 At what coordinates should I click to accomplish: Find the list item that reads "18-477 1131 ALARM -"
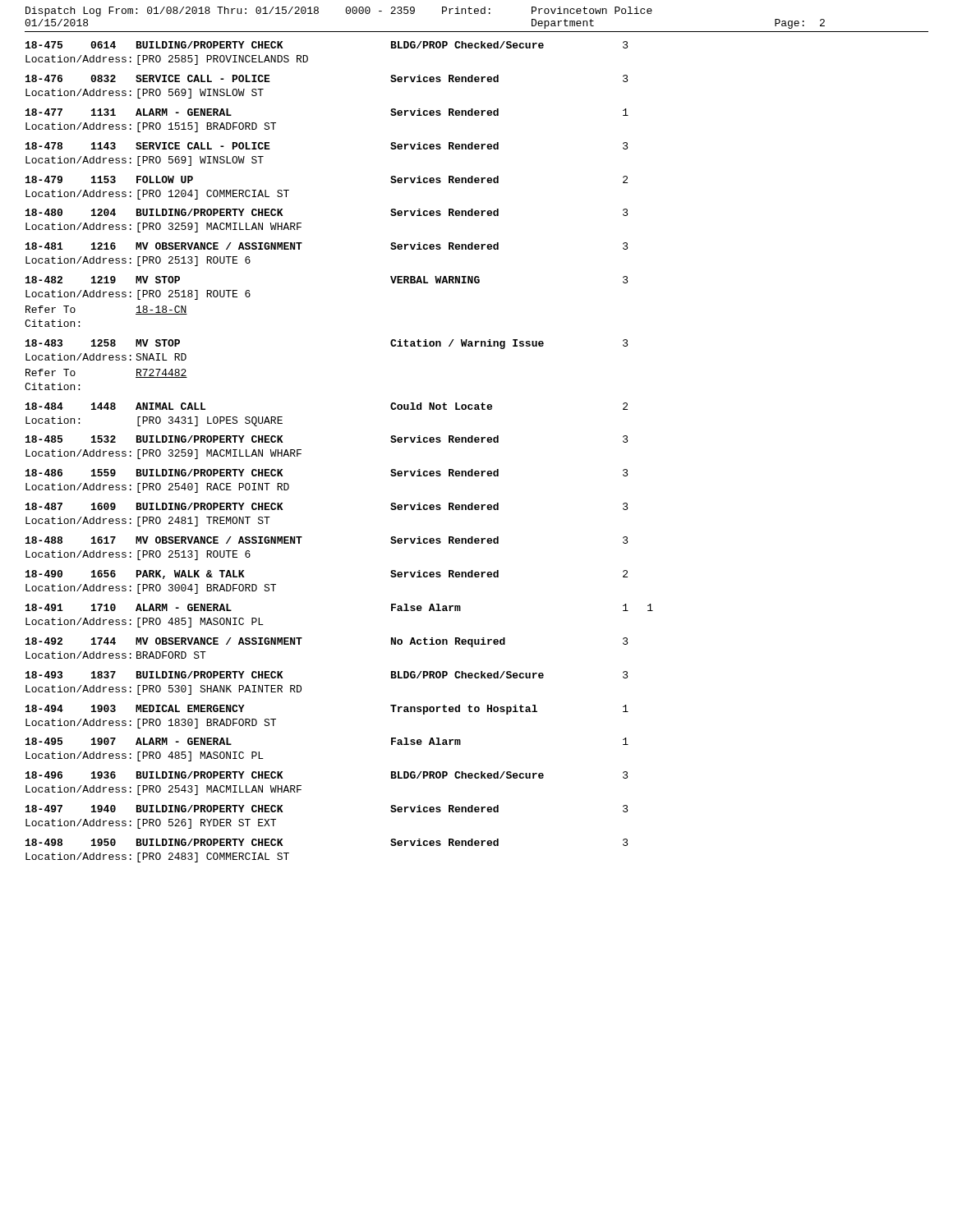(x=476, y=120)
